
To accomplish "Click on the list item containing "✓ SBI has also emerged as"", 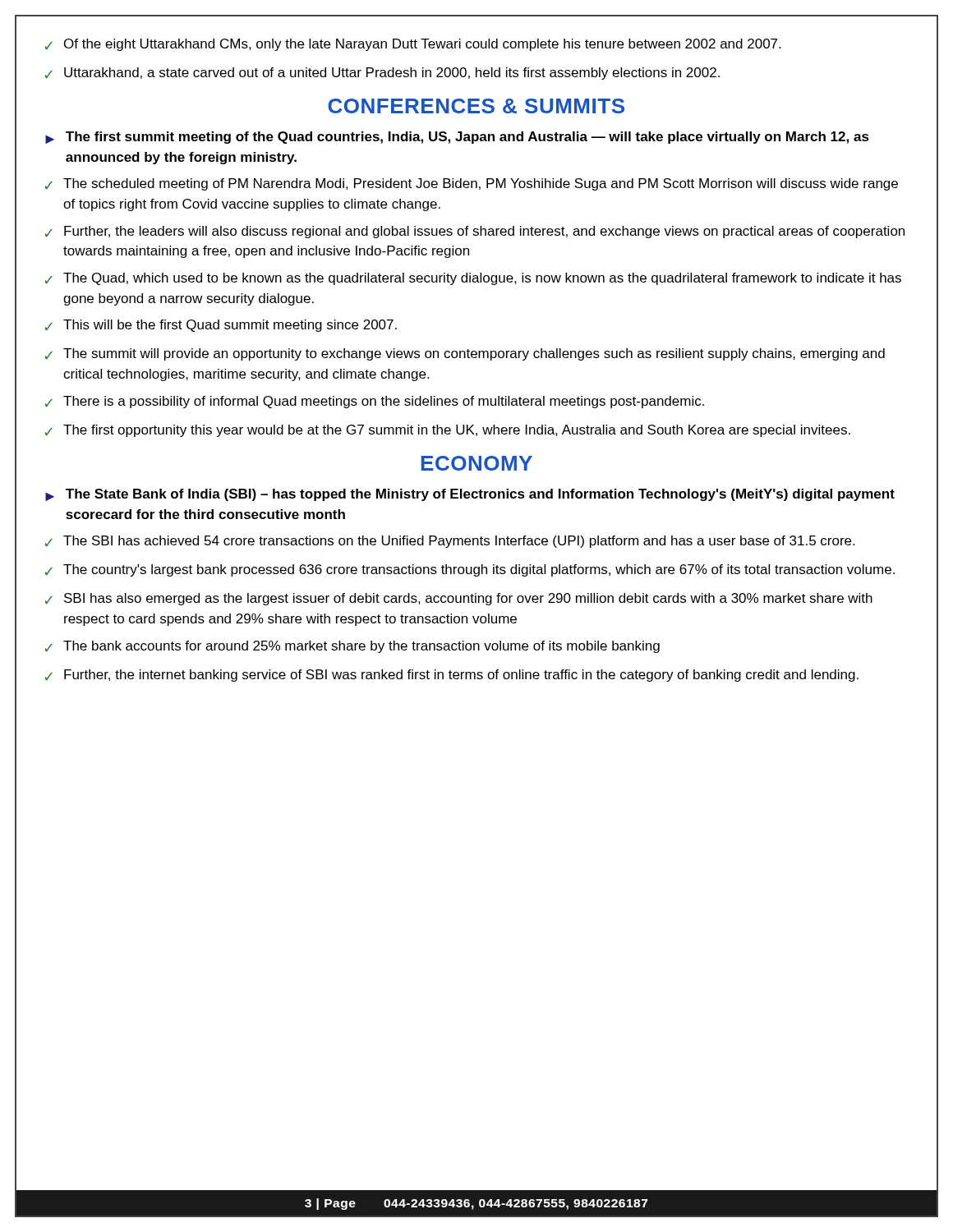I will [x=476, y=609].
